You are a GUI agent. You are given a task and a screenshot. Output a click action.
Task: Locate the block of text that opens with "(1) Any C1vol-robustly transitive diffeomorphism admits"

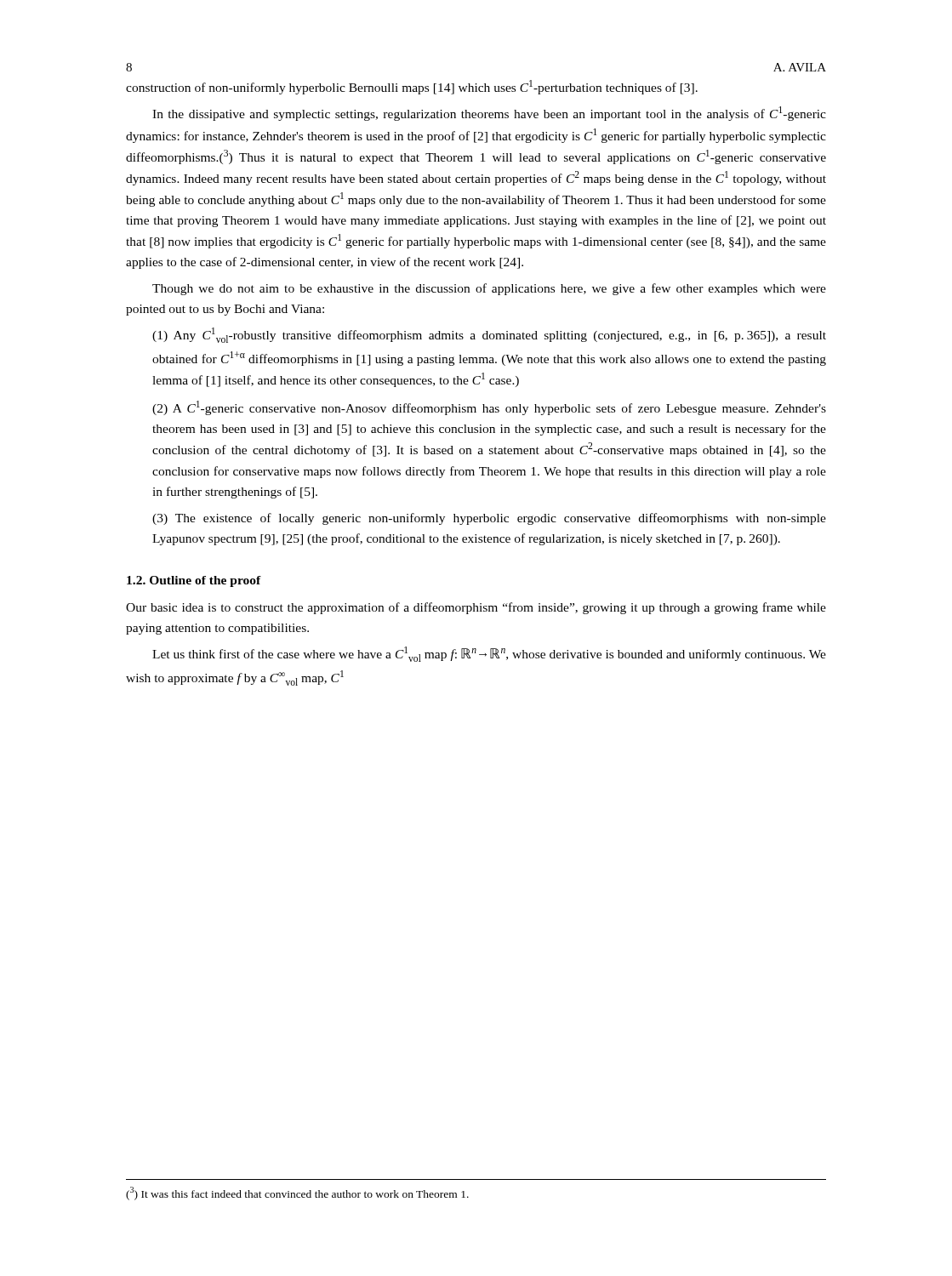[489, 357]
